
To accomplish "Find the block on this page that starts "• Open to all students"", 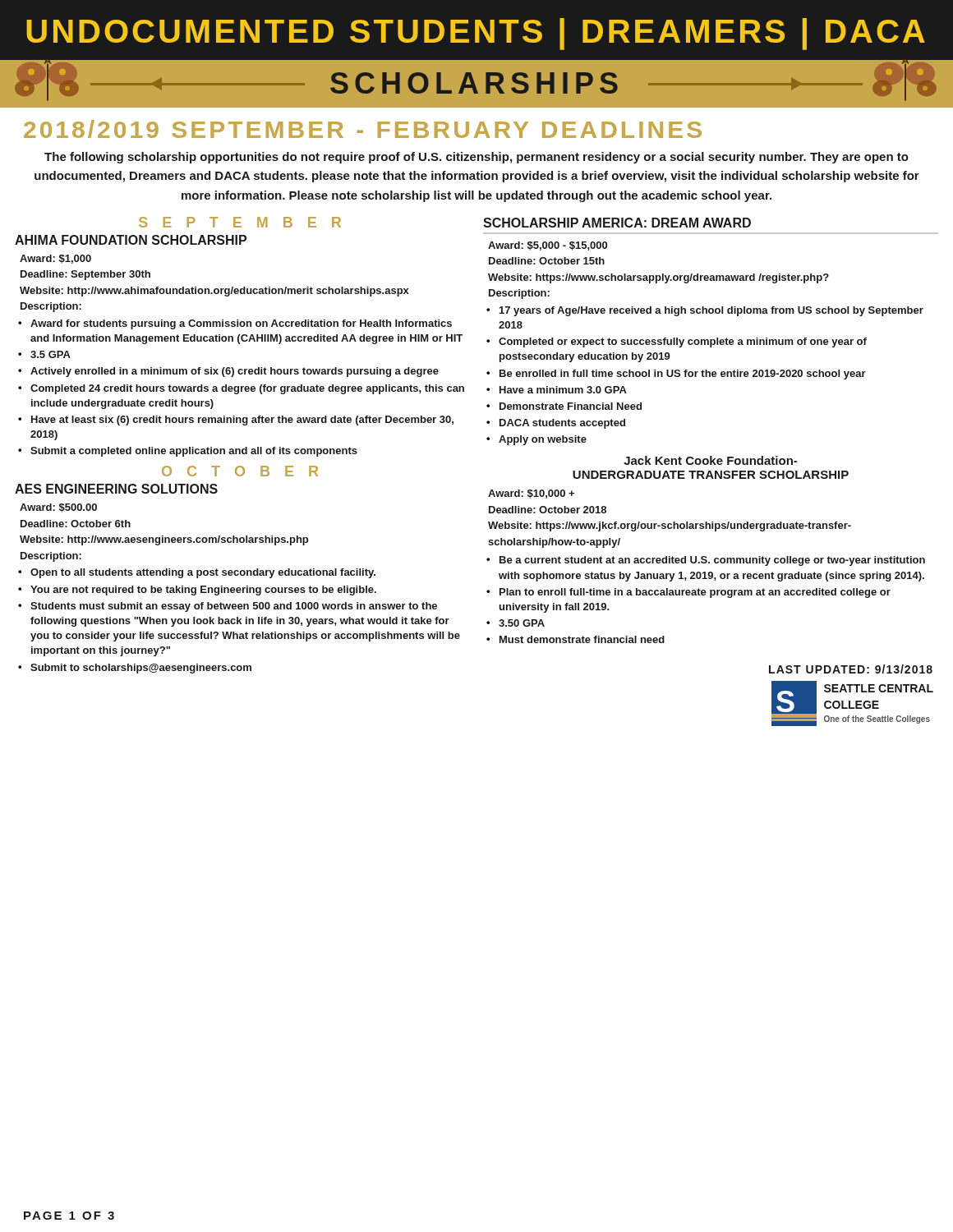I will point(197,573).
